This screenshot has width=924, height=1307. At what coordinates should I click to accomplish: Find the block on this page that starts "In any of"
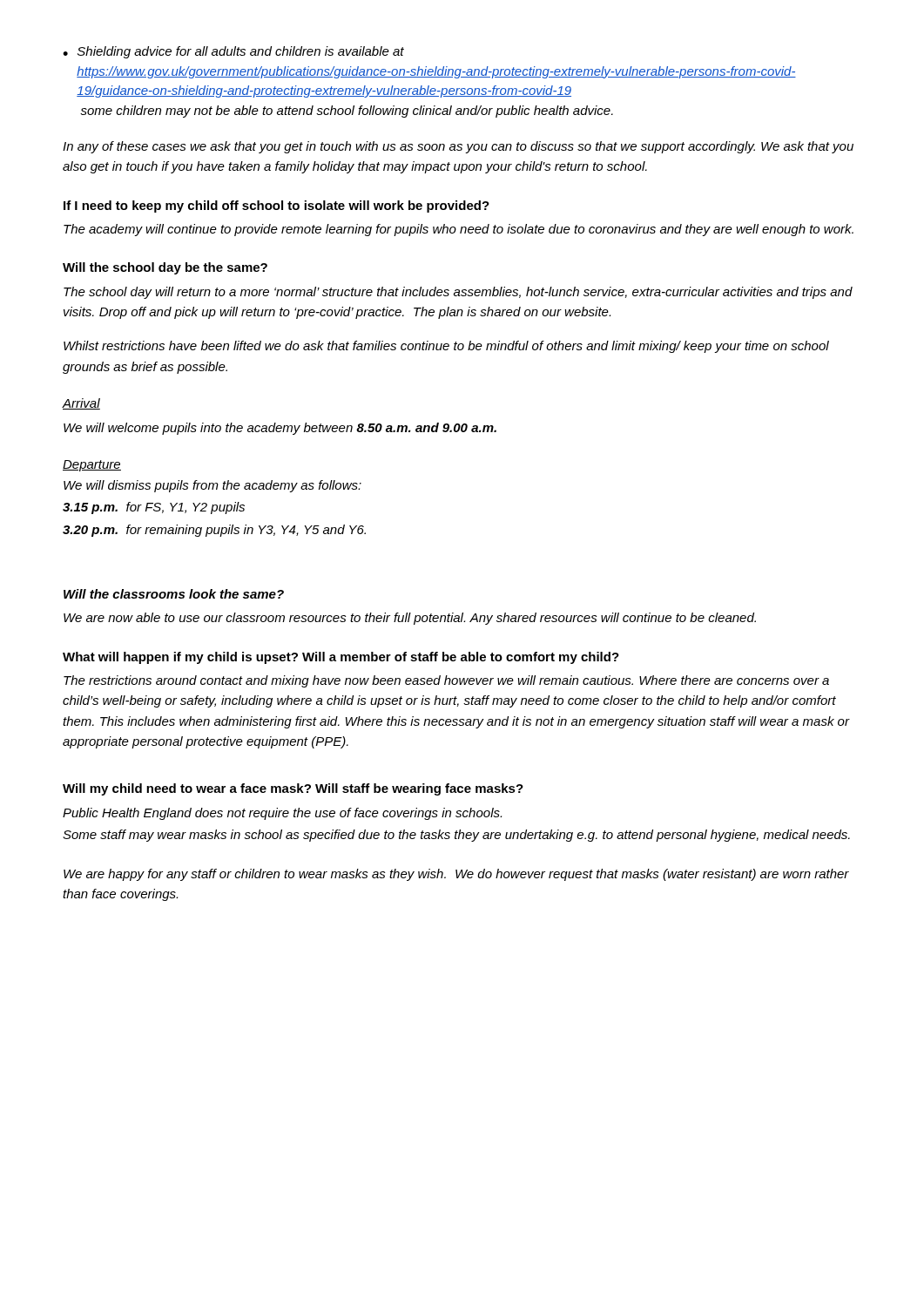click(462, 156)
